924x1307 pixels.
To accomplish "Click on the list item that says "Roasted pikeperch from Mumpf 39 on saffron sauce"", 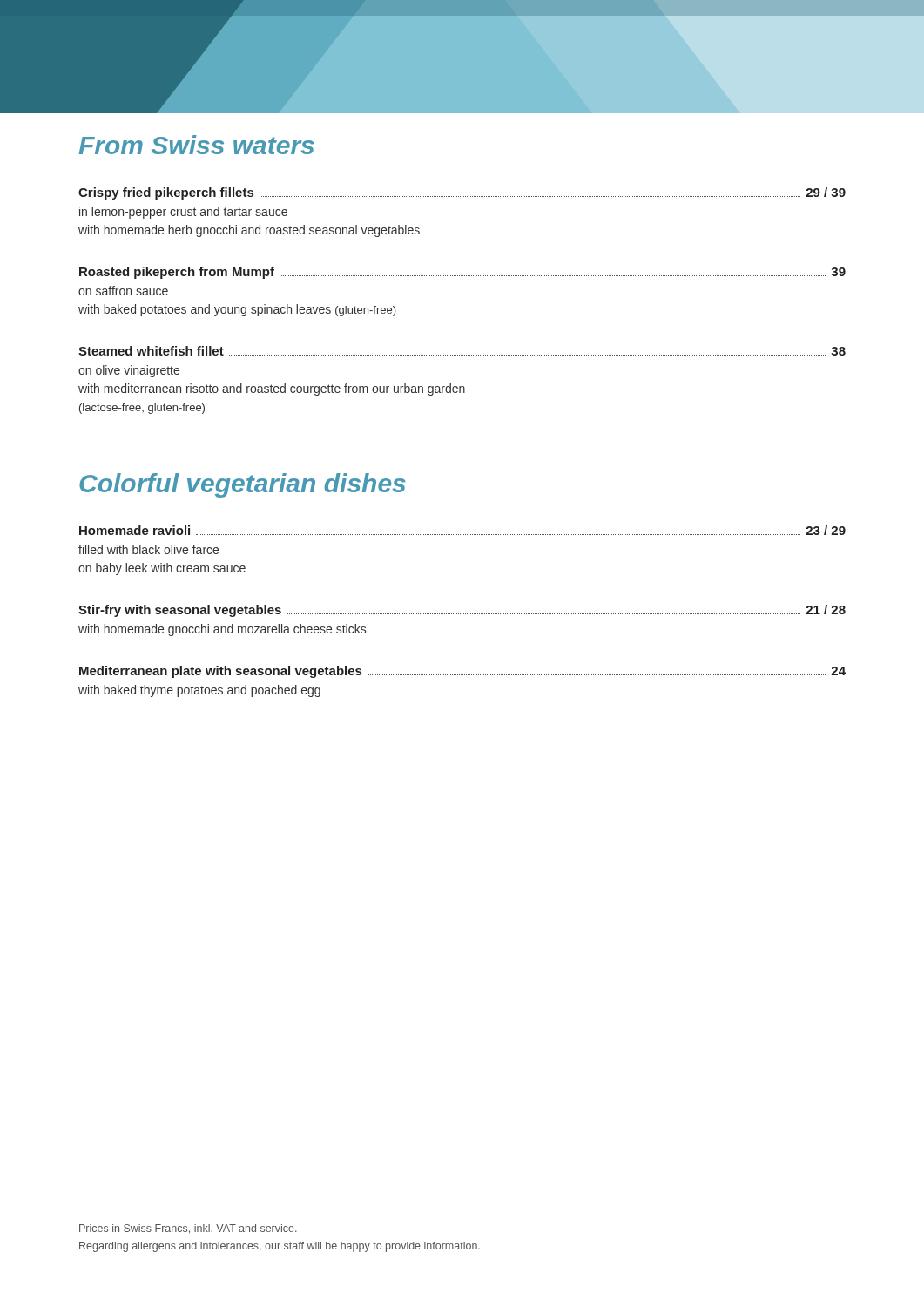I will (462, 273).
